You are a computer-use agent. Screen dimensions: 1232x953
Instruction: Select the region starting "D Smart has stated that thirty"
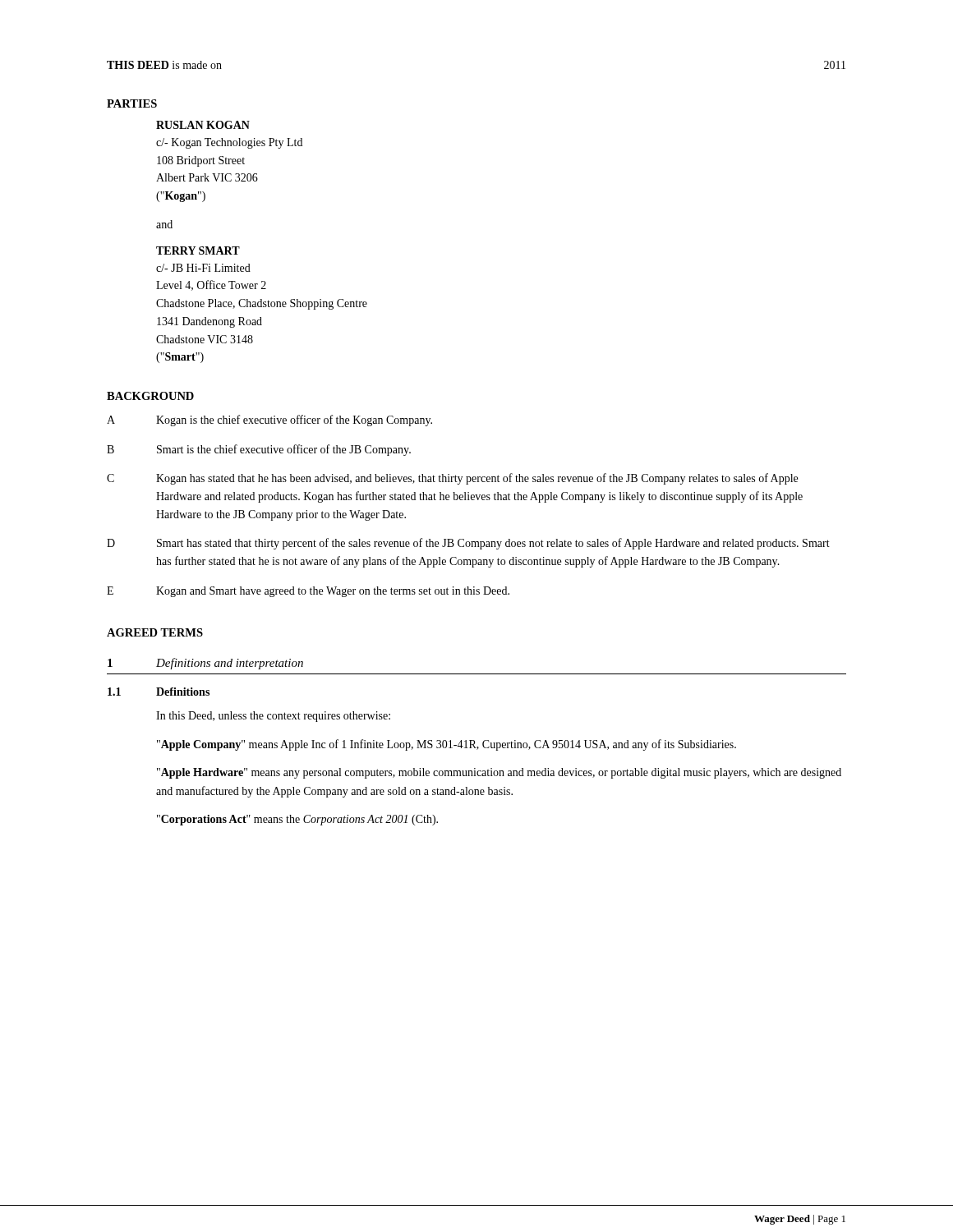[x=476, y=553]
